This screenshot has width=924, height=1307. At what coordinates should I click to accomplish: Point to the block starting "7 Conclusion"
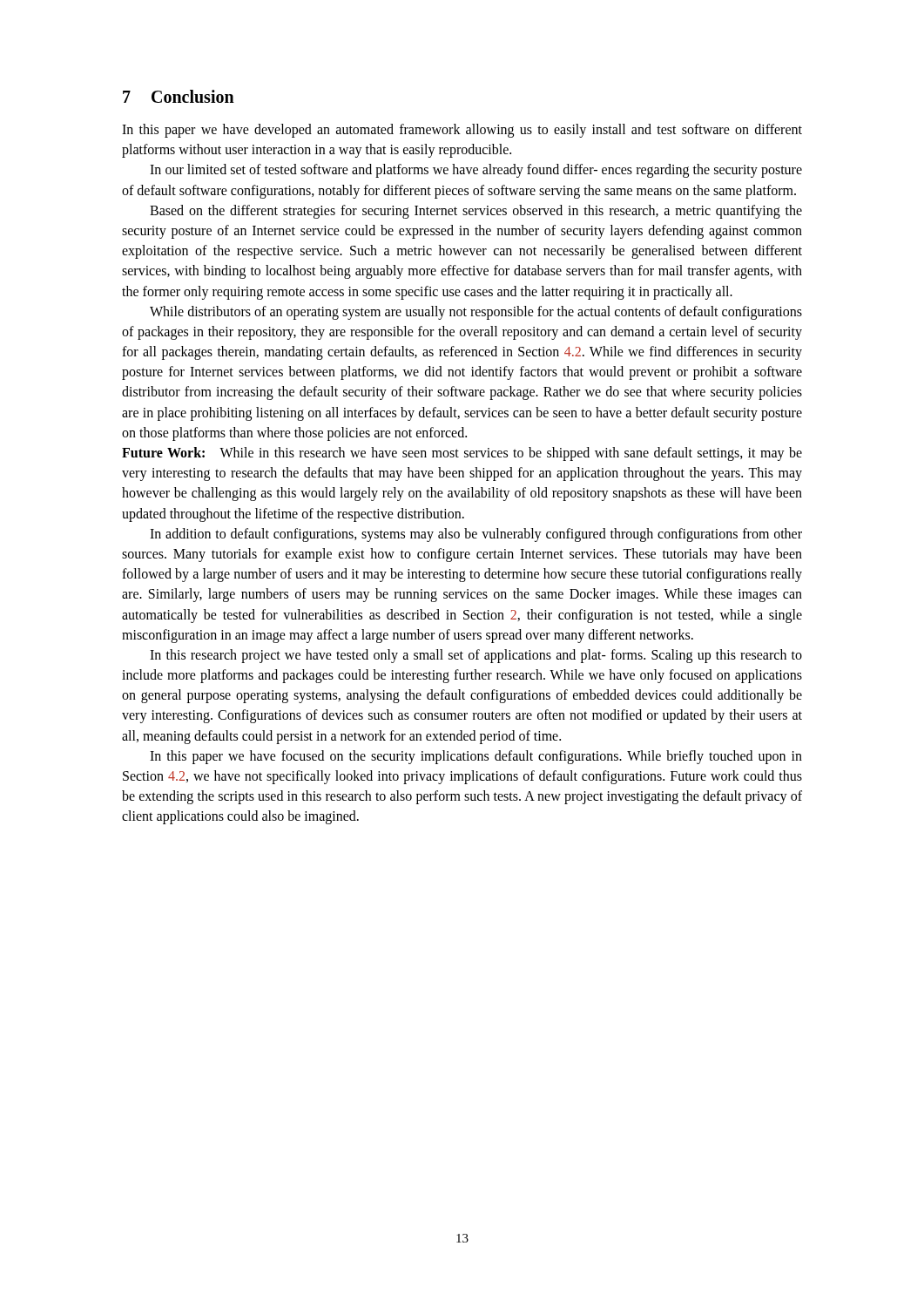pyautogui.click(x=178, y=97)
